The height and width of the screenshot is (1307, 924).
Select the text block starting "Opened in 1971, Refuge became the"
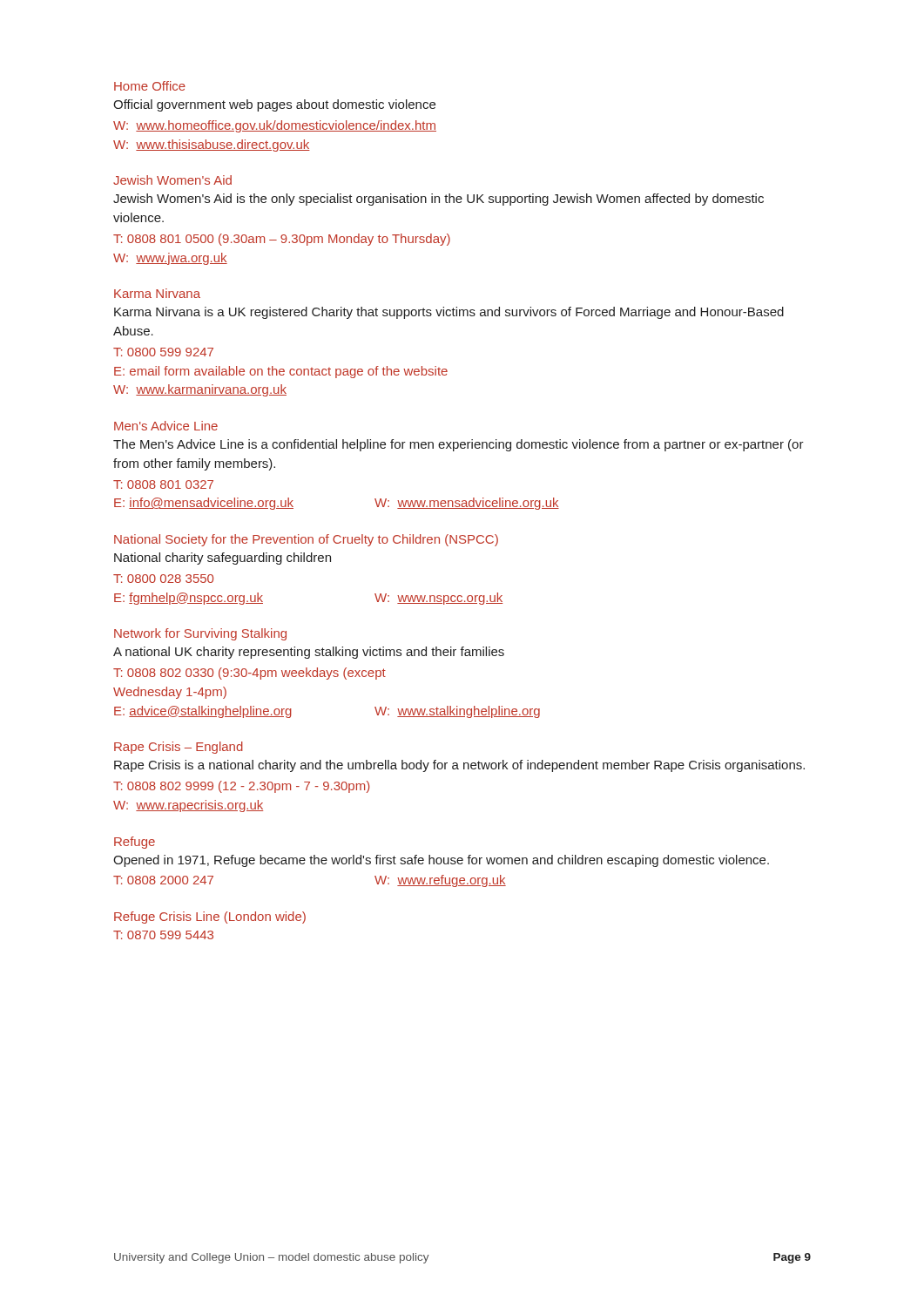[462, 870]
